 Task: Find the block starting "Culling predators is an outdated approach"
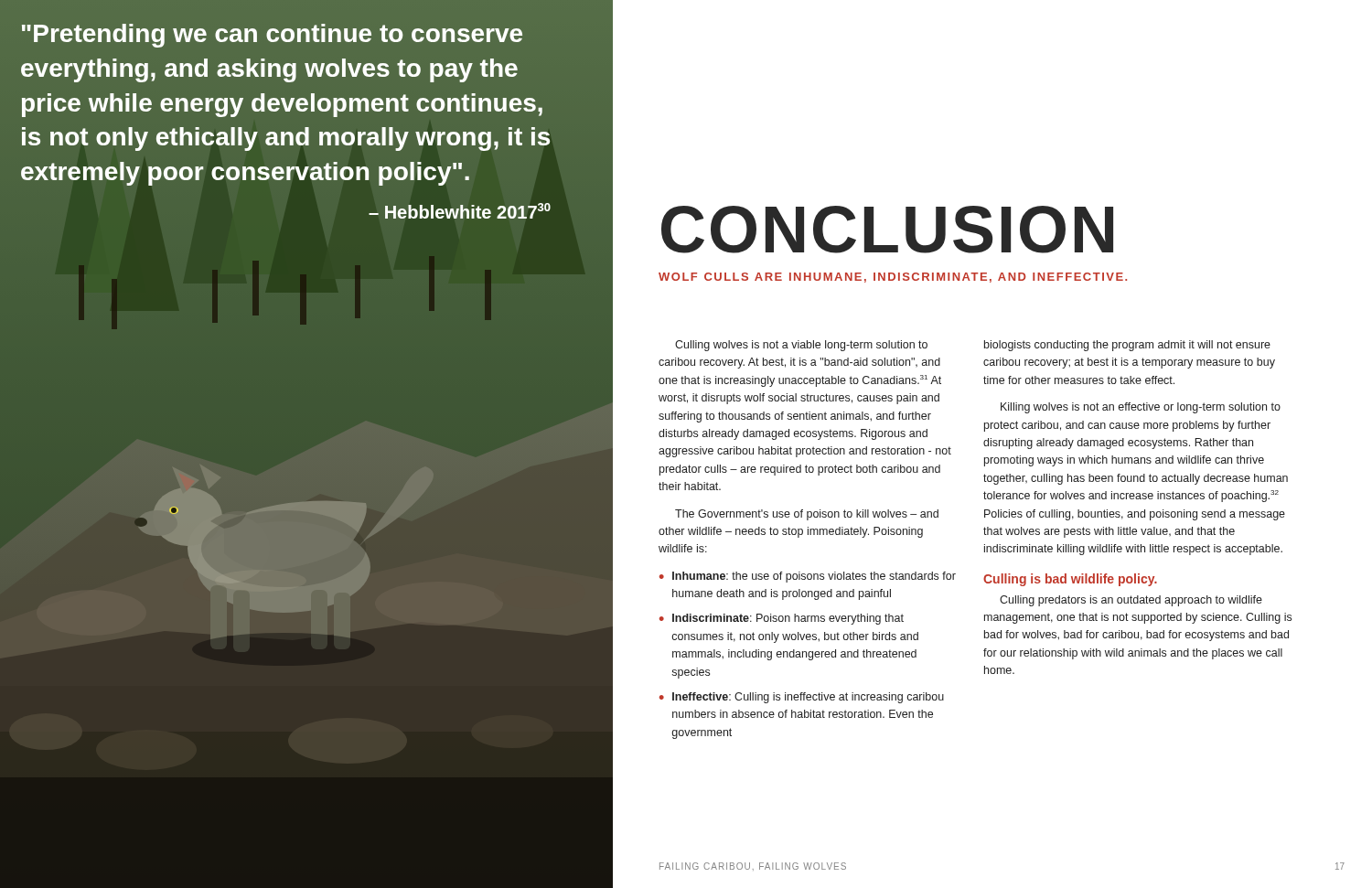click(x=1138, y=635)
